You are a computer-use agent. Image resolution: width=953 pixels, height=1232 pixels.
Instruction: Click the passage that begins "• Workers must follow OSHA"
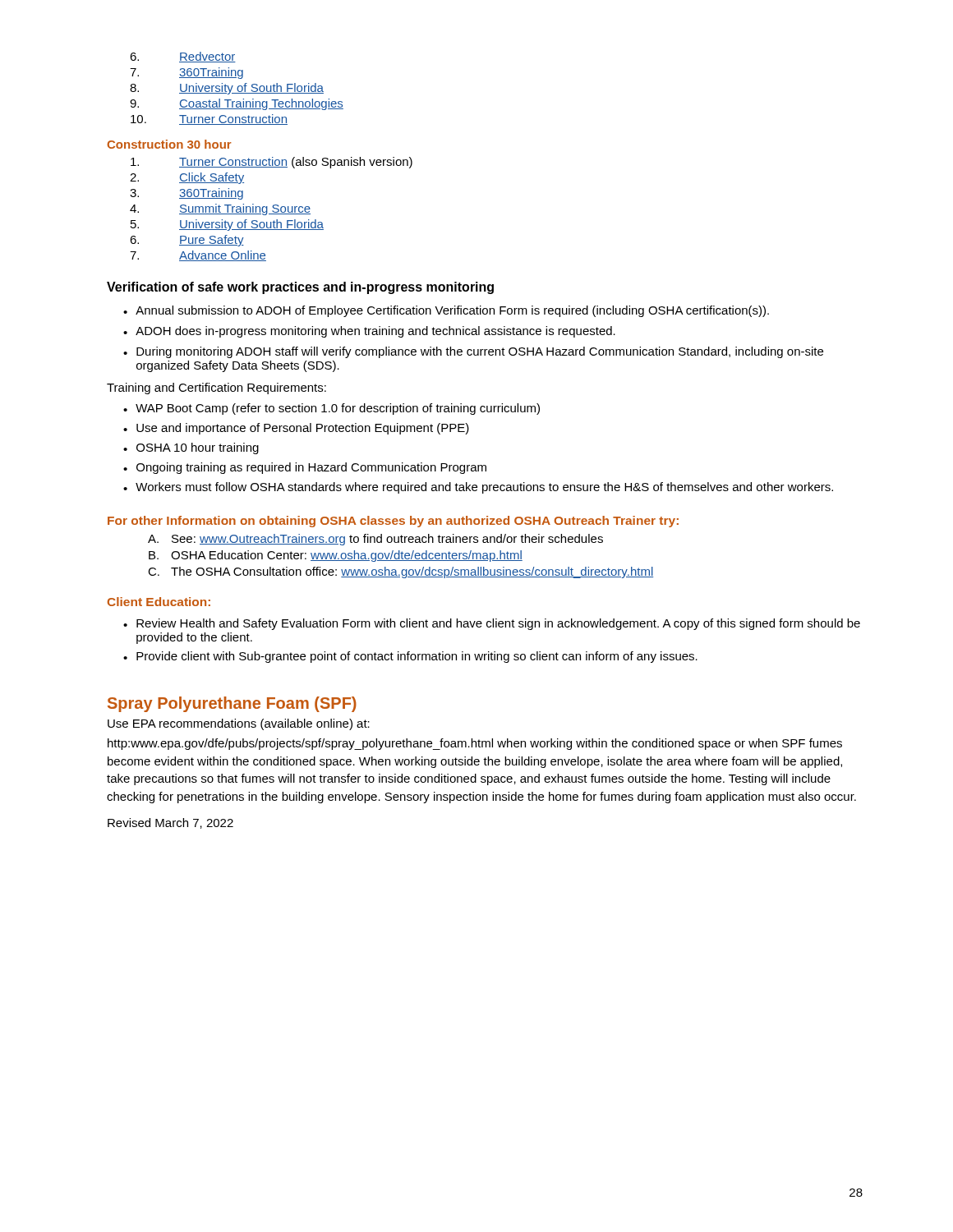[479, 487]
